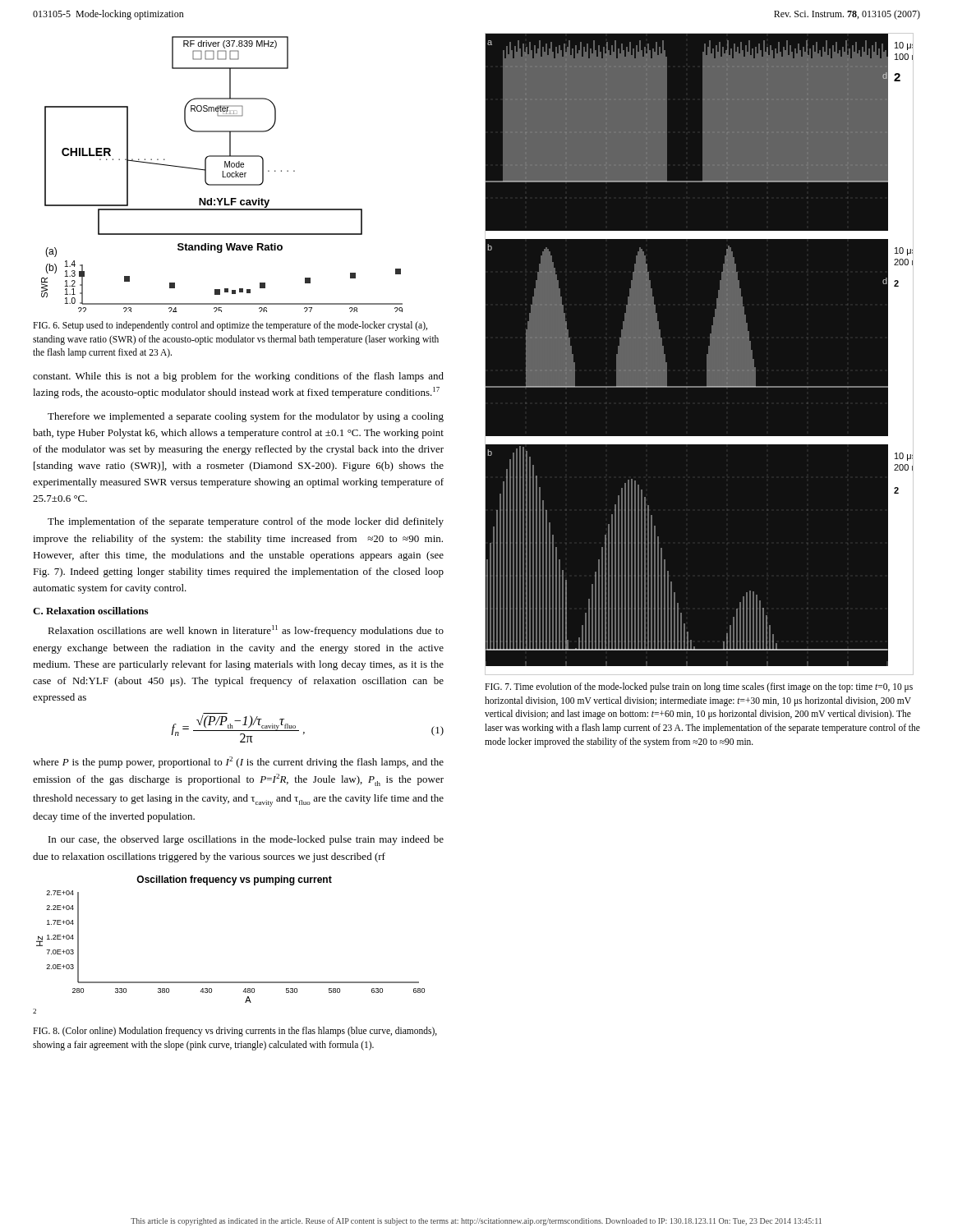Find the text starting "FIG. 6. Setup used to independently"
953x1232 pixels.
pos(236,339)
